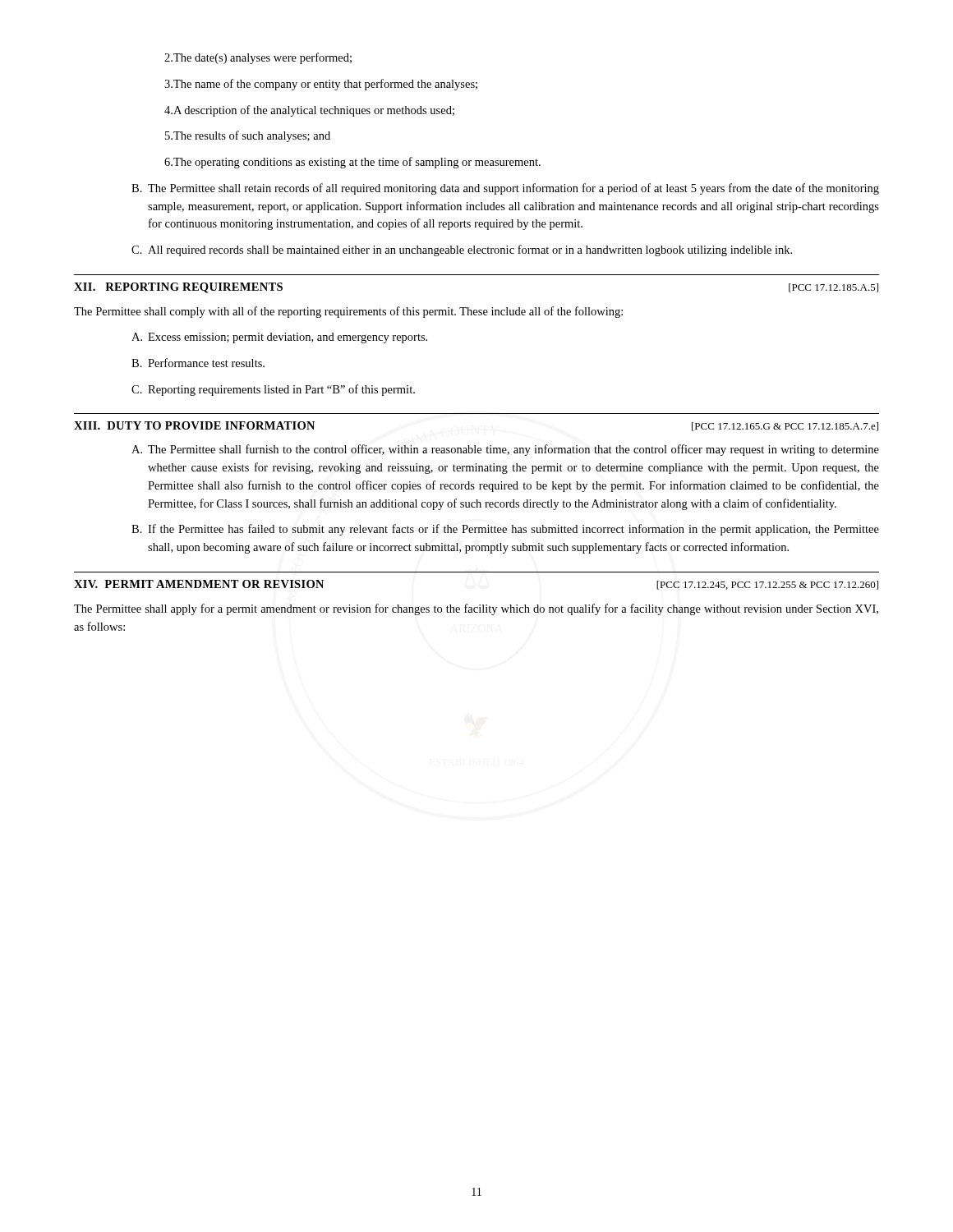This screenshot has height=1232, width=953.
Task: Find the element starting "A. The Permittee shall furnish to the control"
Action: [x=476, y=477]
